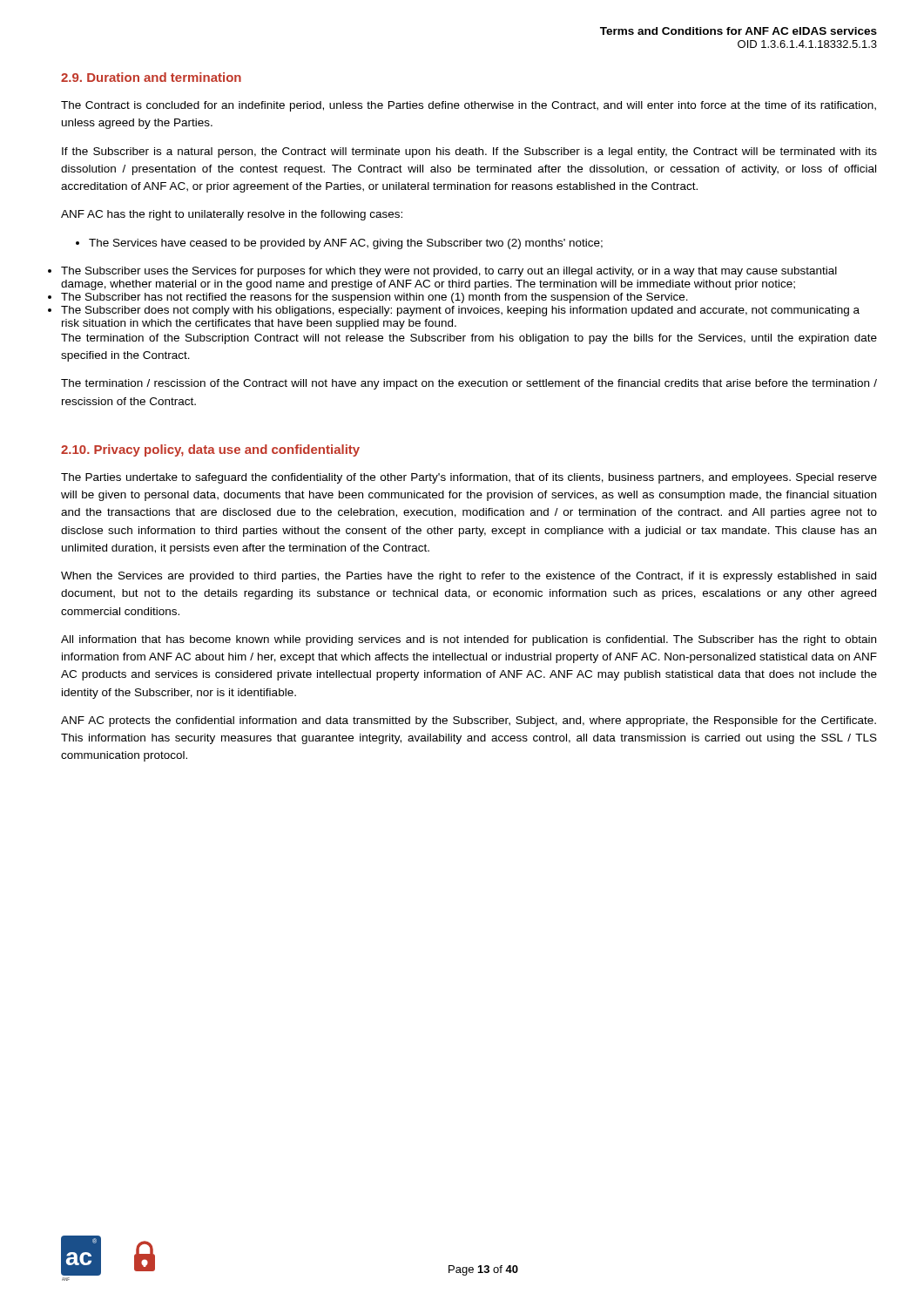Select the text block containing "All information that has become known"
The width and height of the screenshot is (924, 1307).
click(469, 666)
